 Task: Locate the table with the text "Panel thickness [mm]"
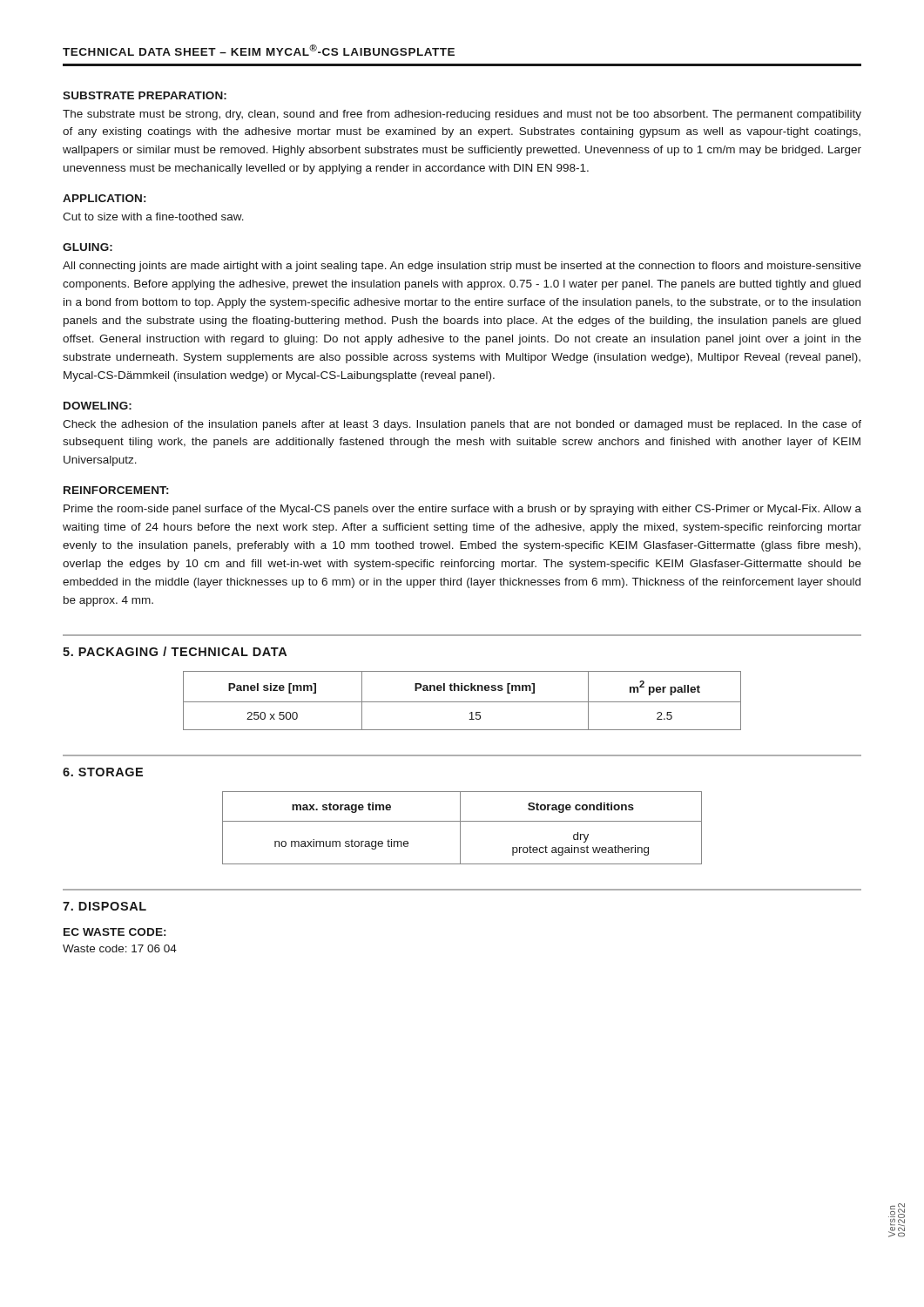462,701
